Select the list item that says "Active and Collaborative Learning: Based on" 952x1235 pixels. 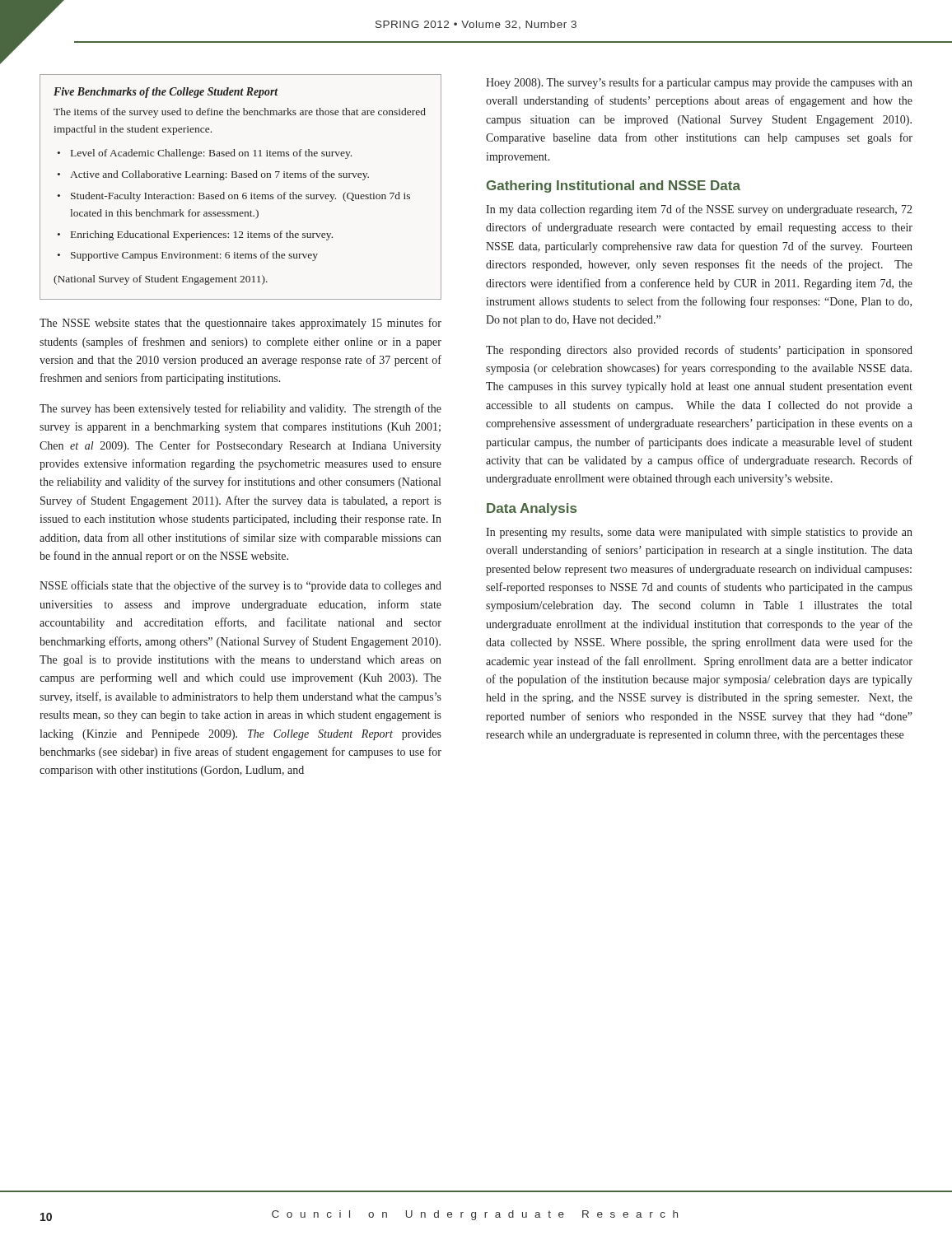(220, 174)
